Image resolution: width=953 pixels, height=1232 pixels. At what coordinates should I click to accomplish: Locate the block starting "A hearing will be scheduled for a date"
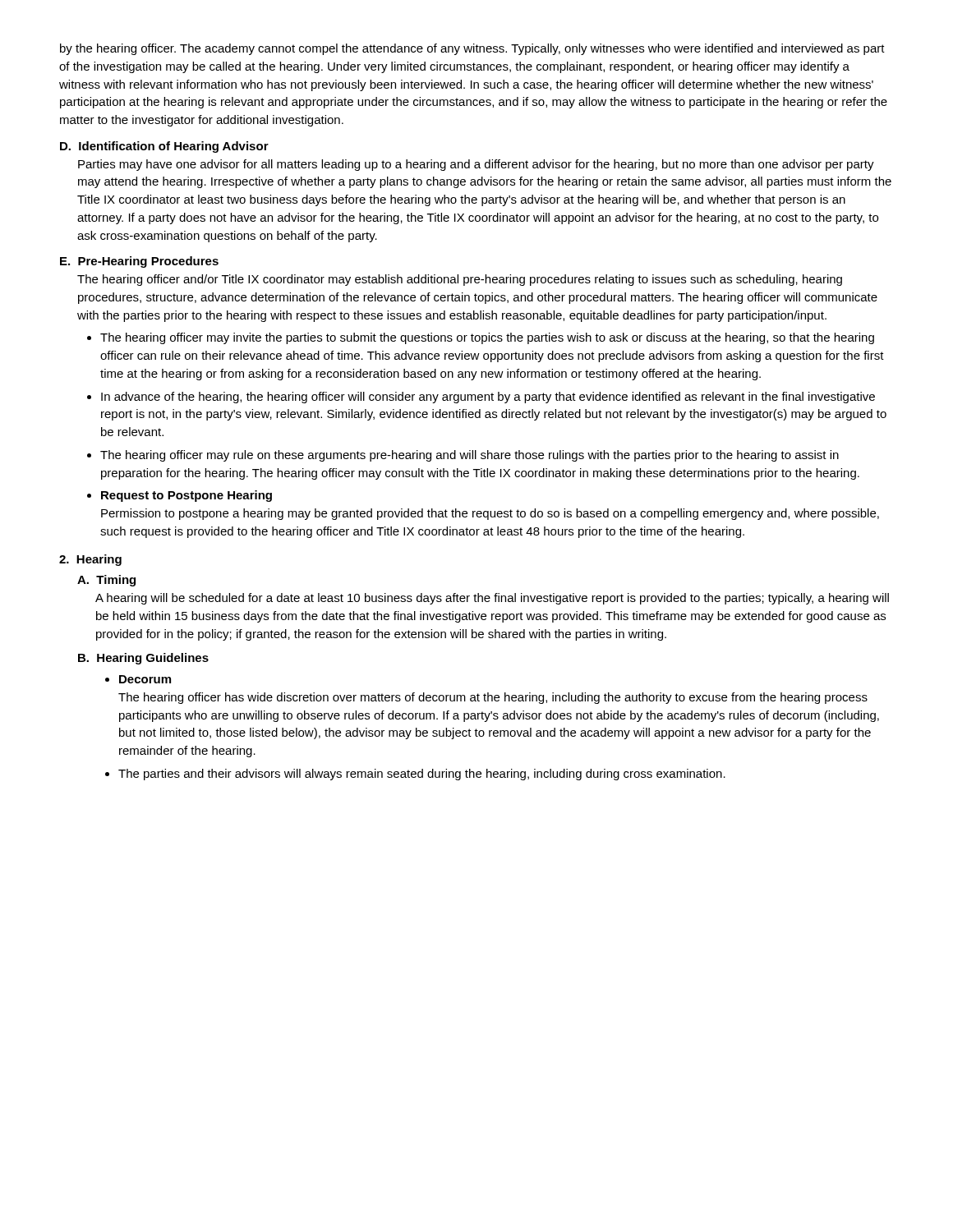pos(495,616)
